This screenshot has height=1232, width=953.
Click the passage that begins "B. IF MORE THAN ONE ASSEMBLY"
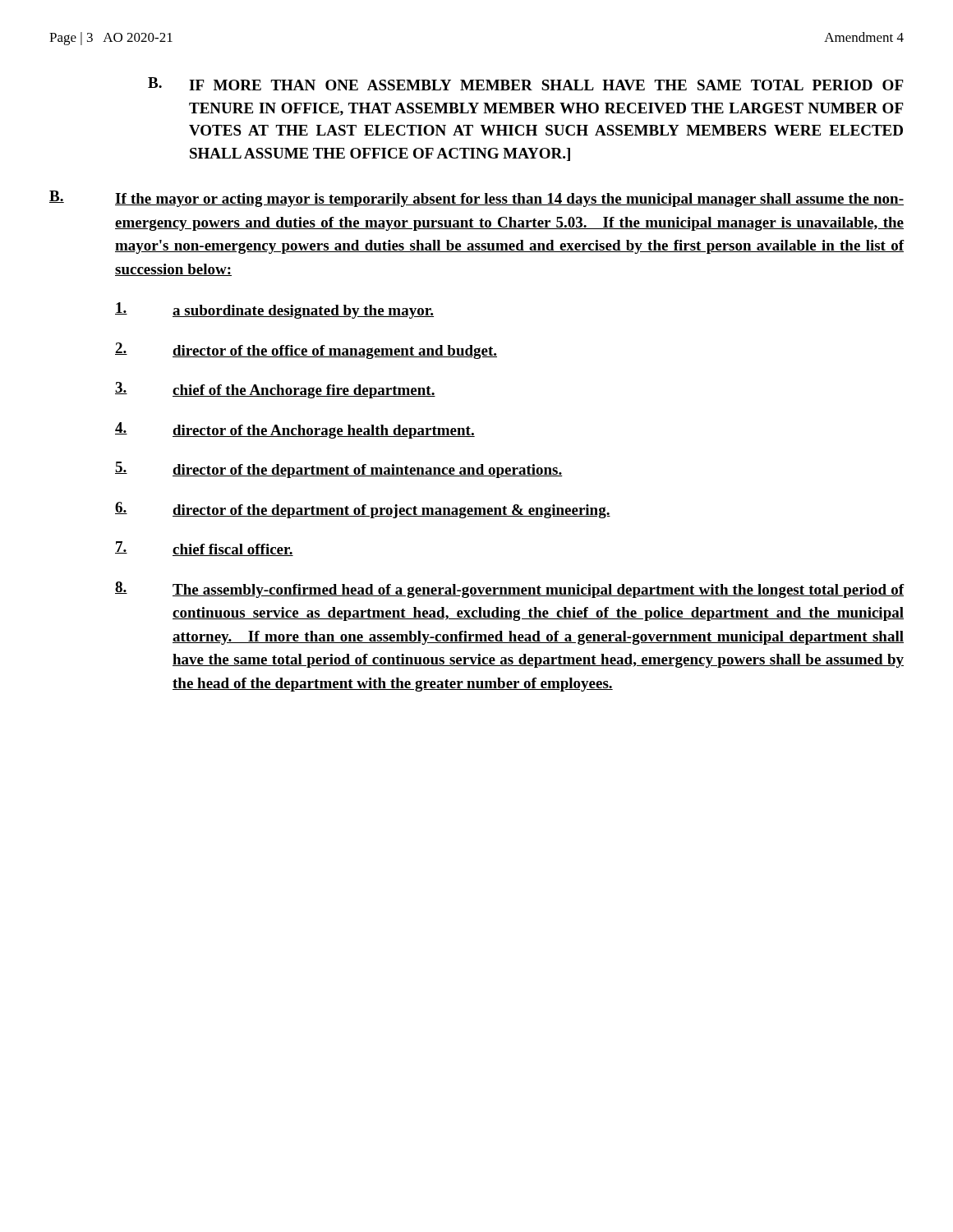pos(526,119)
